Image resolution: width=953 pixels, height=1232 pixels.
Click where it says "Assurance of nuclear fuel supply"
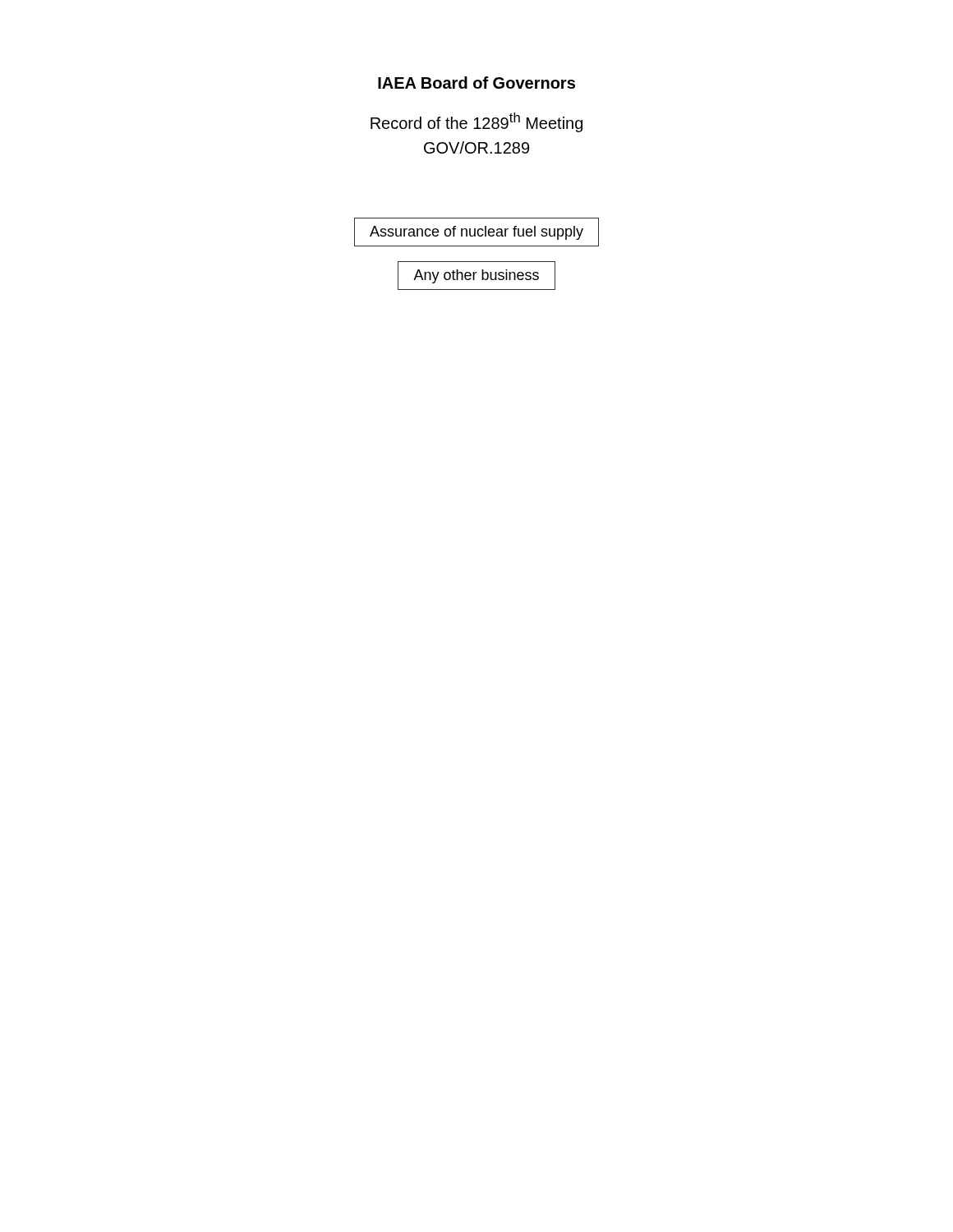[476, 232]
